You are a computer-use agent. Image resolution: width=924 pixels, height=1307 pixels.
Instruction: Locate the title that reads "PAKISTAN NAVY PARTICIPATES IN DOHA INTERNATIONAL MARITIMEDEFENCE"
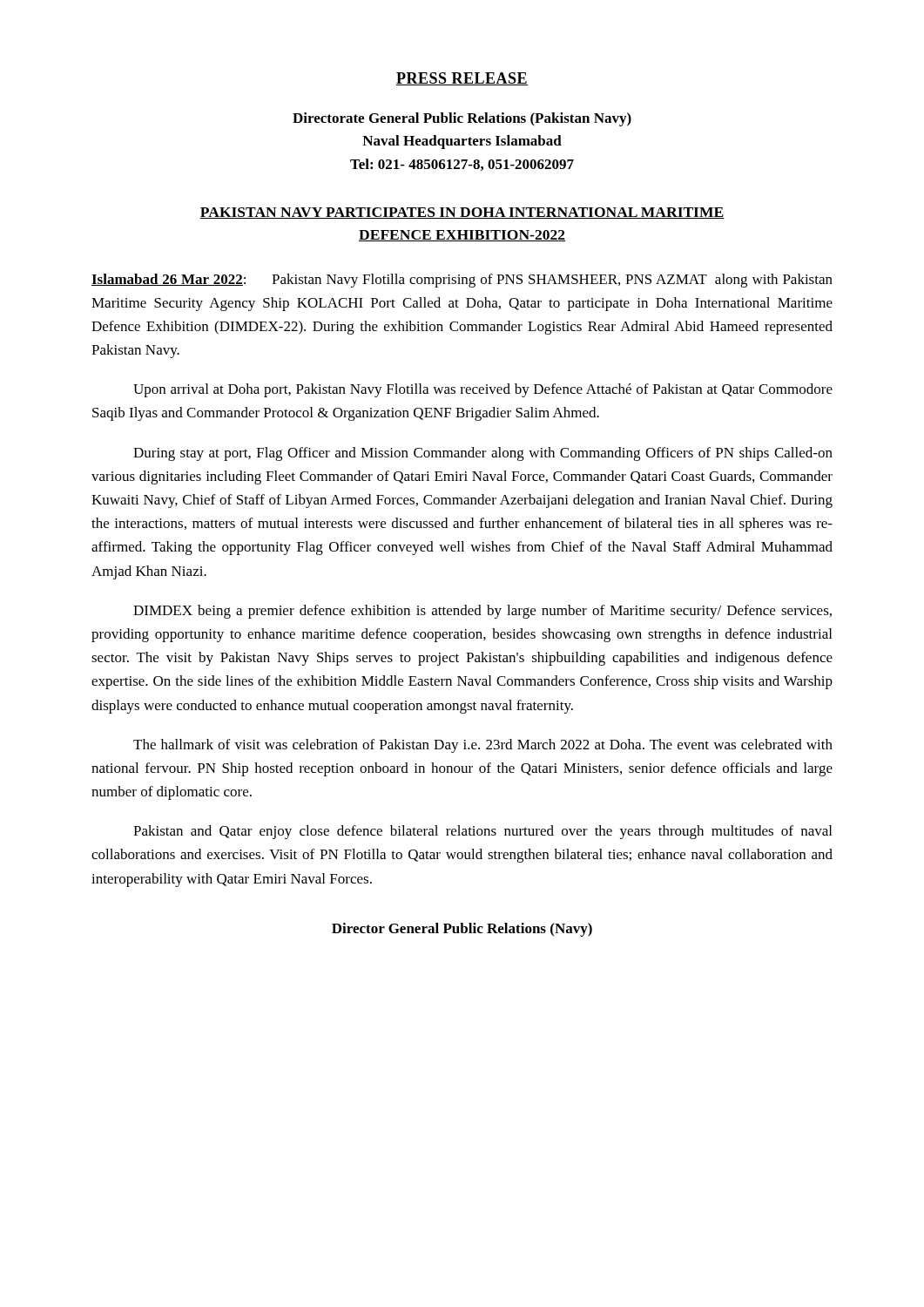(x=462, y=223)
